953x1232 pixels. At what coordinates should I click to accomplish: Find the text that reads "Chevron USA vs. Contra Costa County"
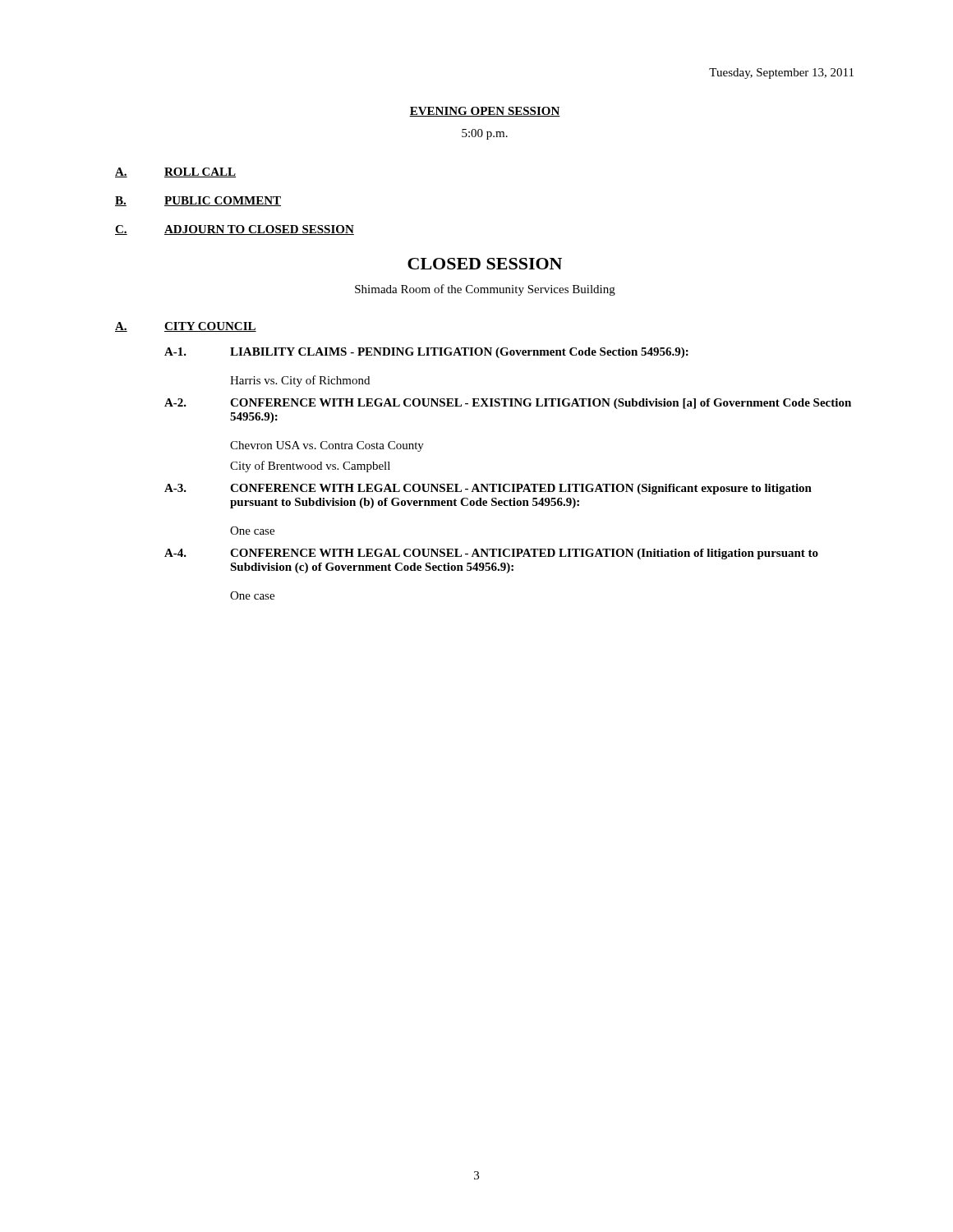coord(327,445)
